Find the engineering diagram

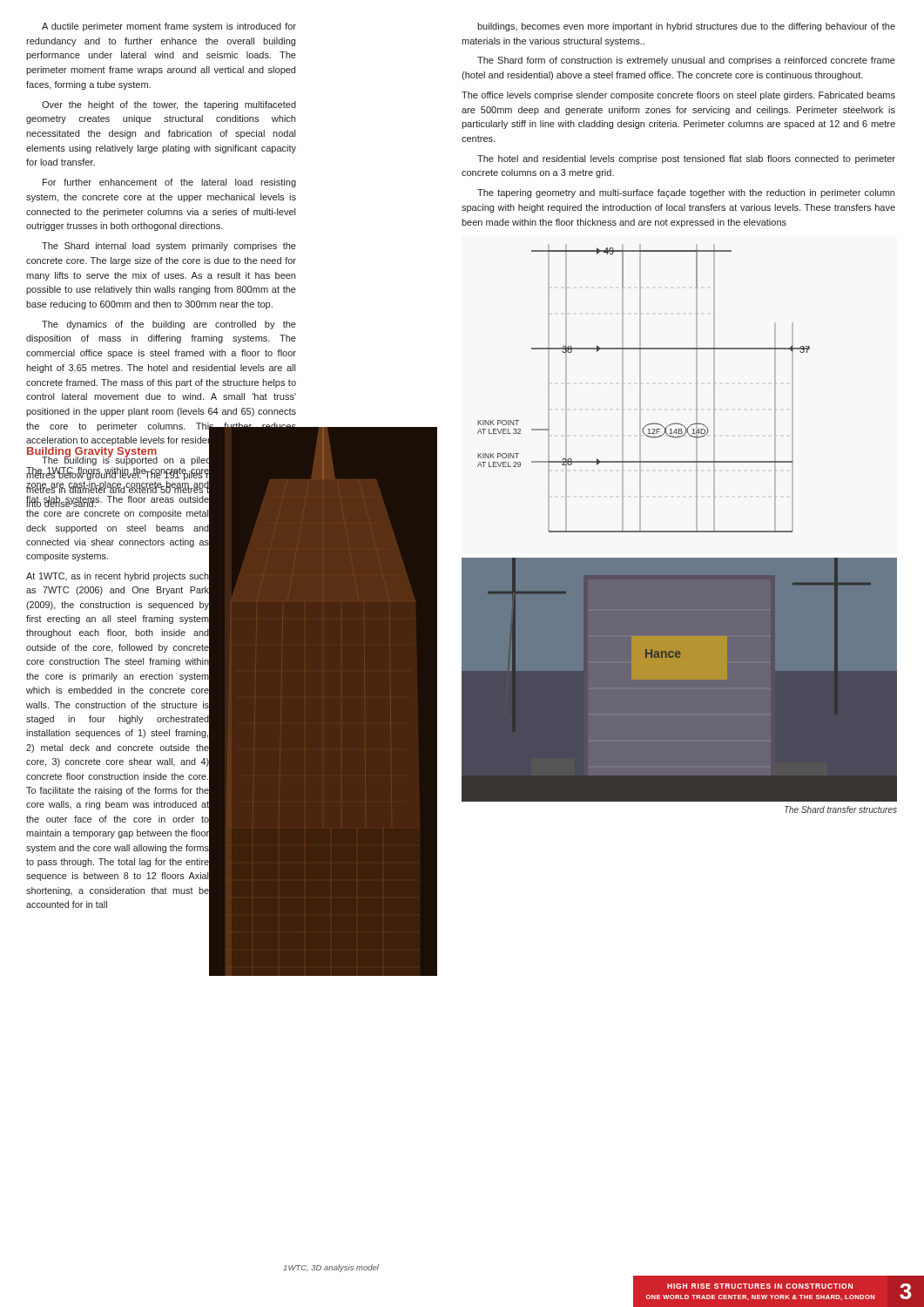[679, 394]
